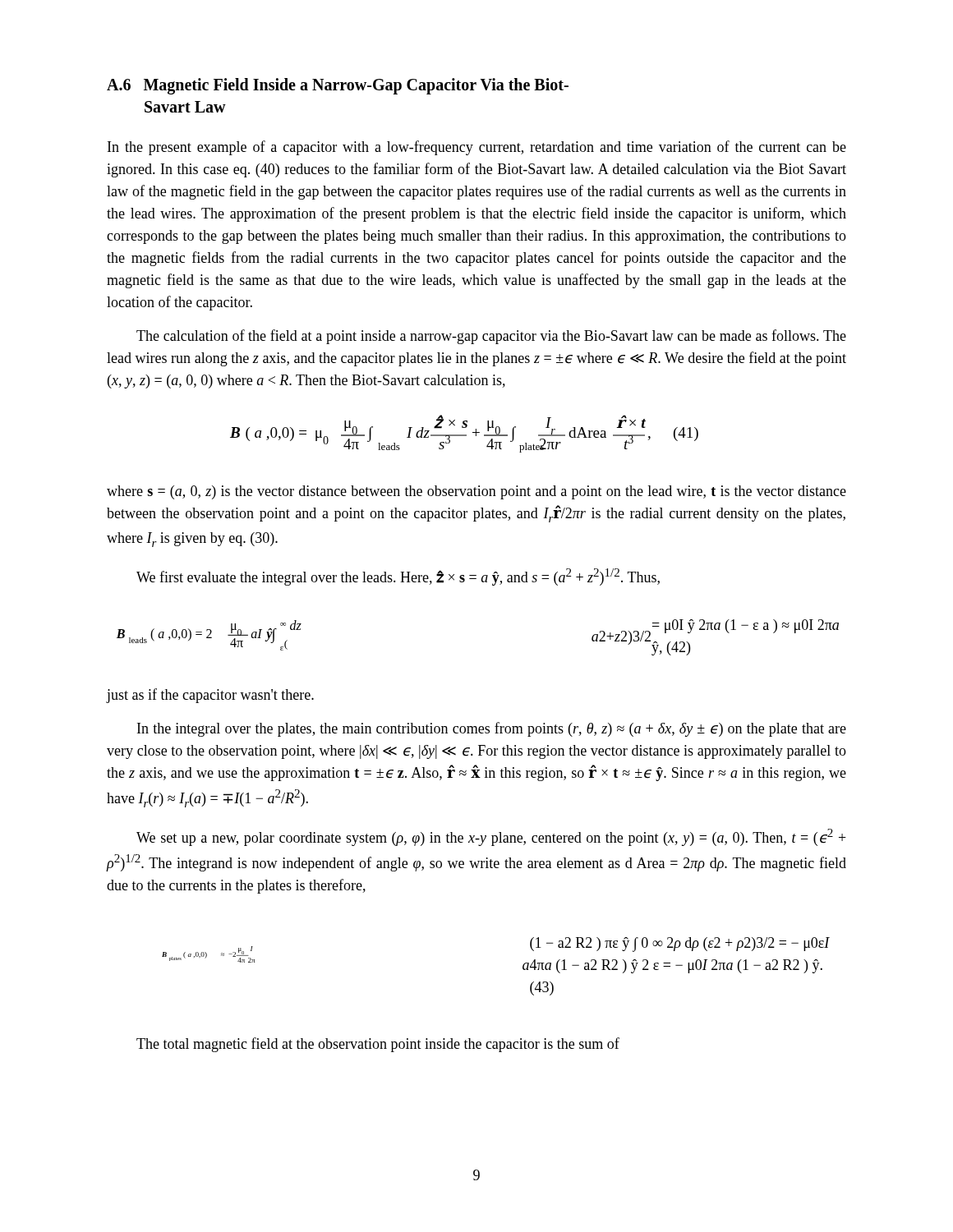Click on the block starting "The total magnetic"
This screenshot has height=1232, width=953.
476,1045
